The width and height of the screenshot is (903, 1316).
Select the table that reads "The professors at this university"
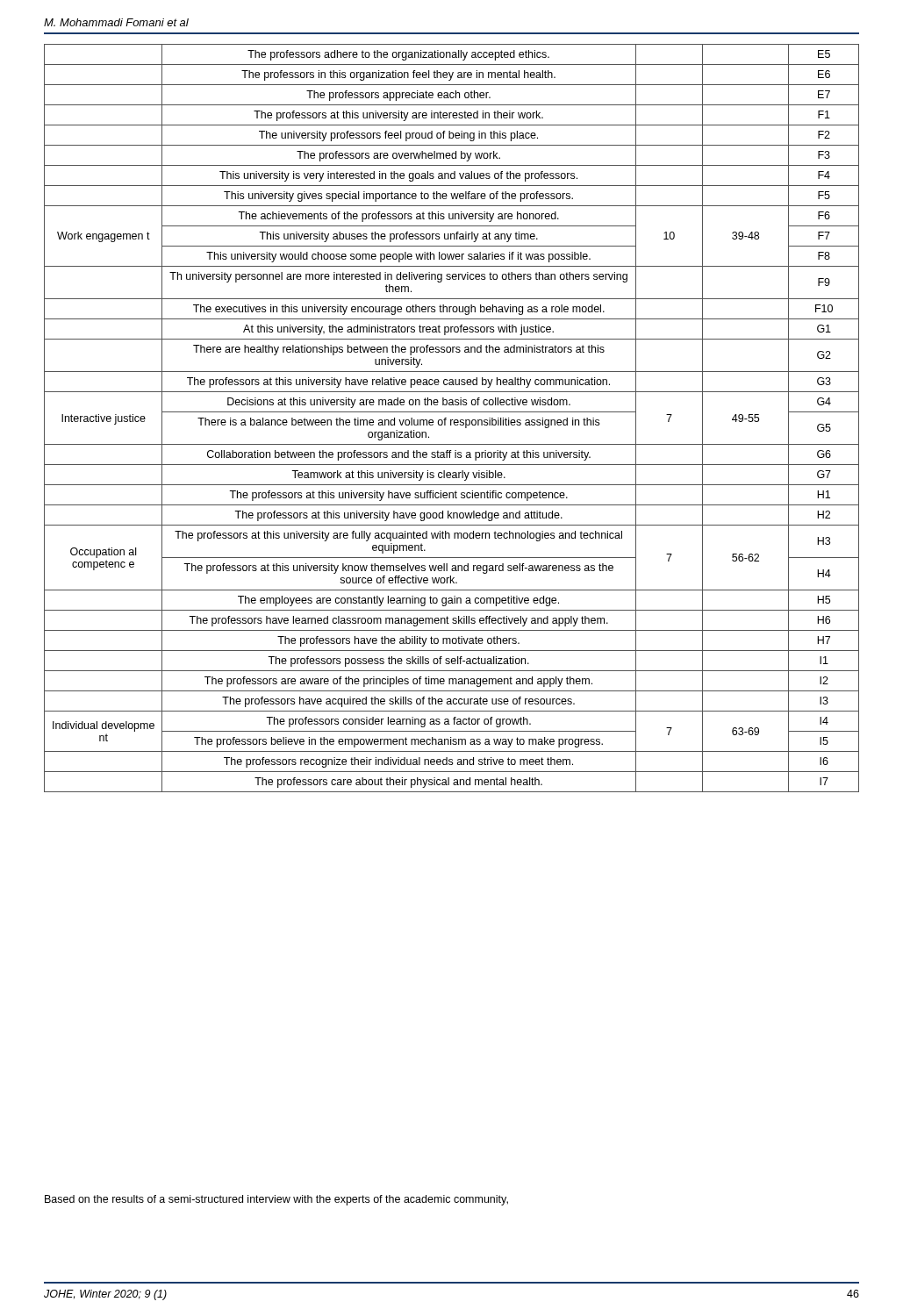pos(452,418)
